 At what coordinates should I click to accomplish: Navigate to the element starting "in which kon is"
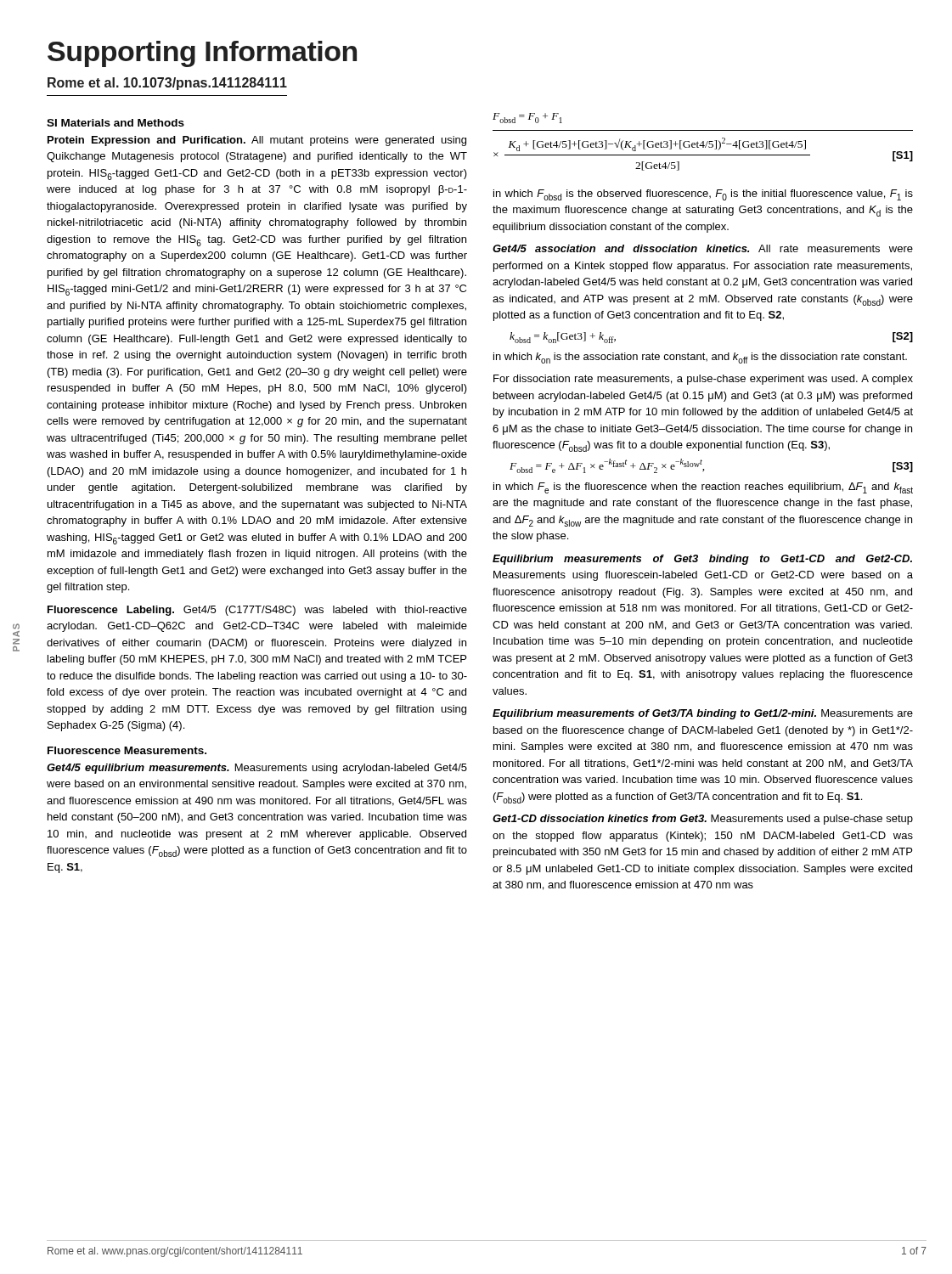pyautogui.click(x=703, y=356)
